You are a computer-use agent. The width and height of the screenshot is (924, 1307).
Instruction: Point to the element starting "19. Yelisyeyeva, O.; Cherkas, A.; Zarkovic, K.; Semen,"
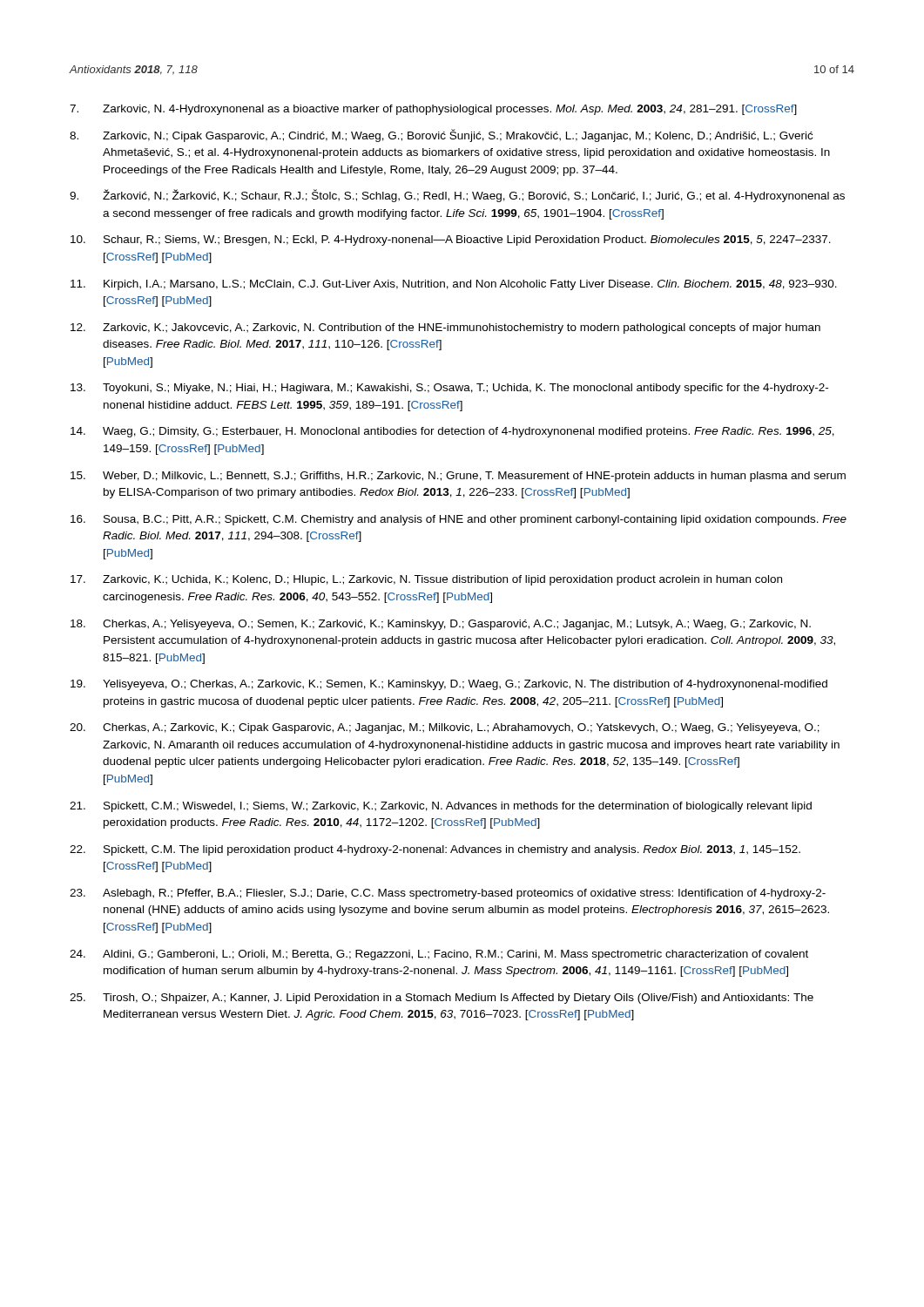pos(462,693)
